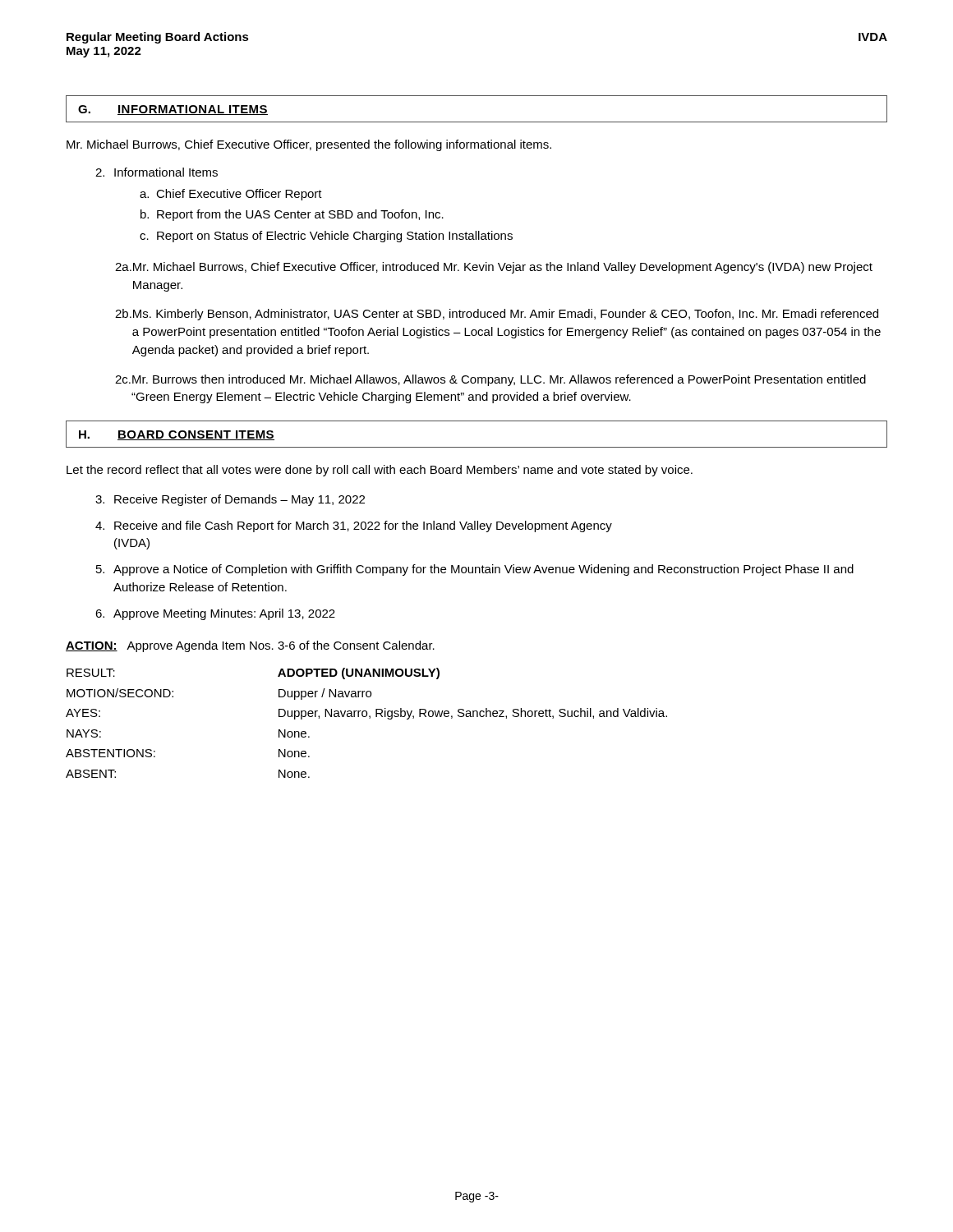Select the region starting "4. Receive and"

tap(476, 534)
